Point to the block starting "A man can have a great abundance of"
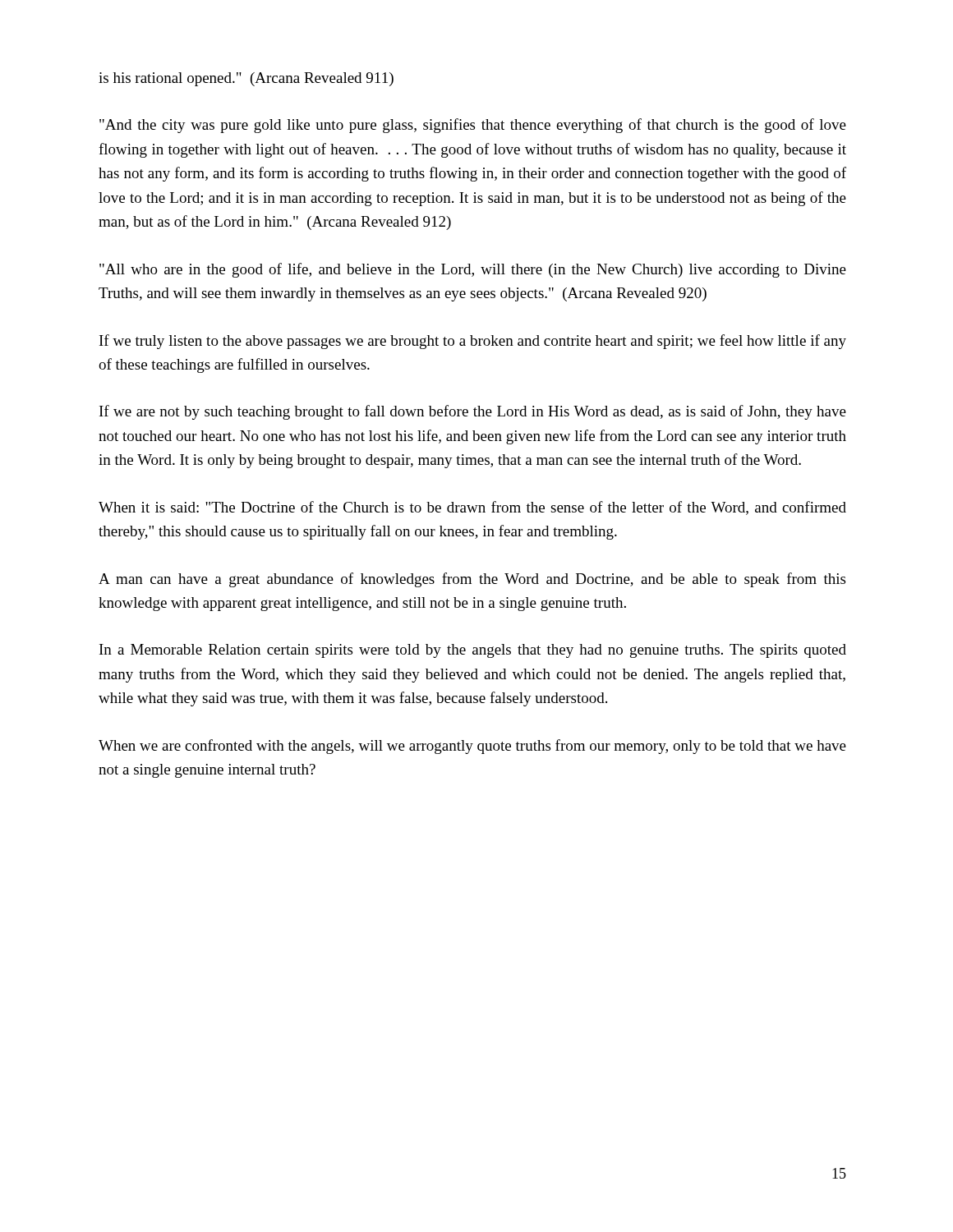 (x=472, y=590)
